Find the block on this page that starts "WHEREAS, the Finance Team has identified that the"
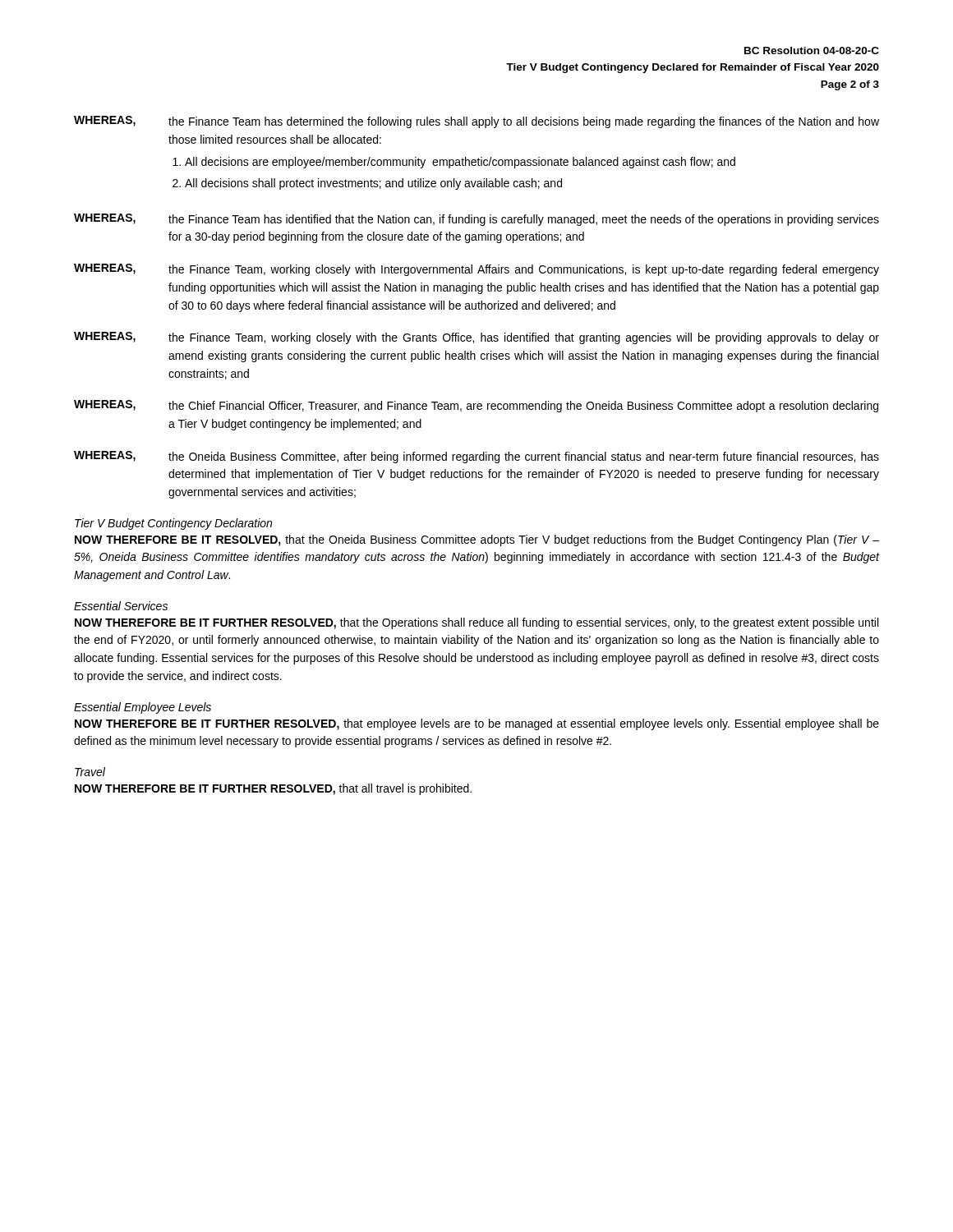953x1232 pixels. [476, 229]
